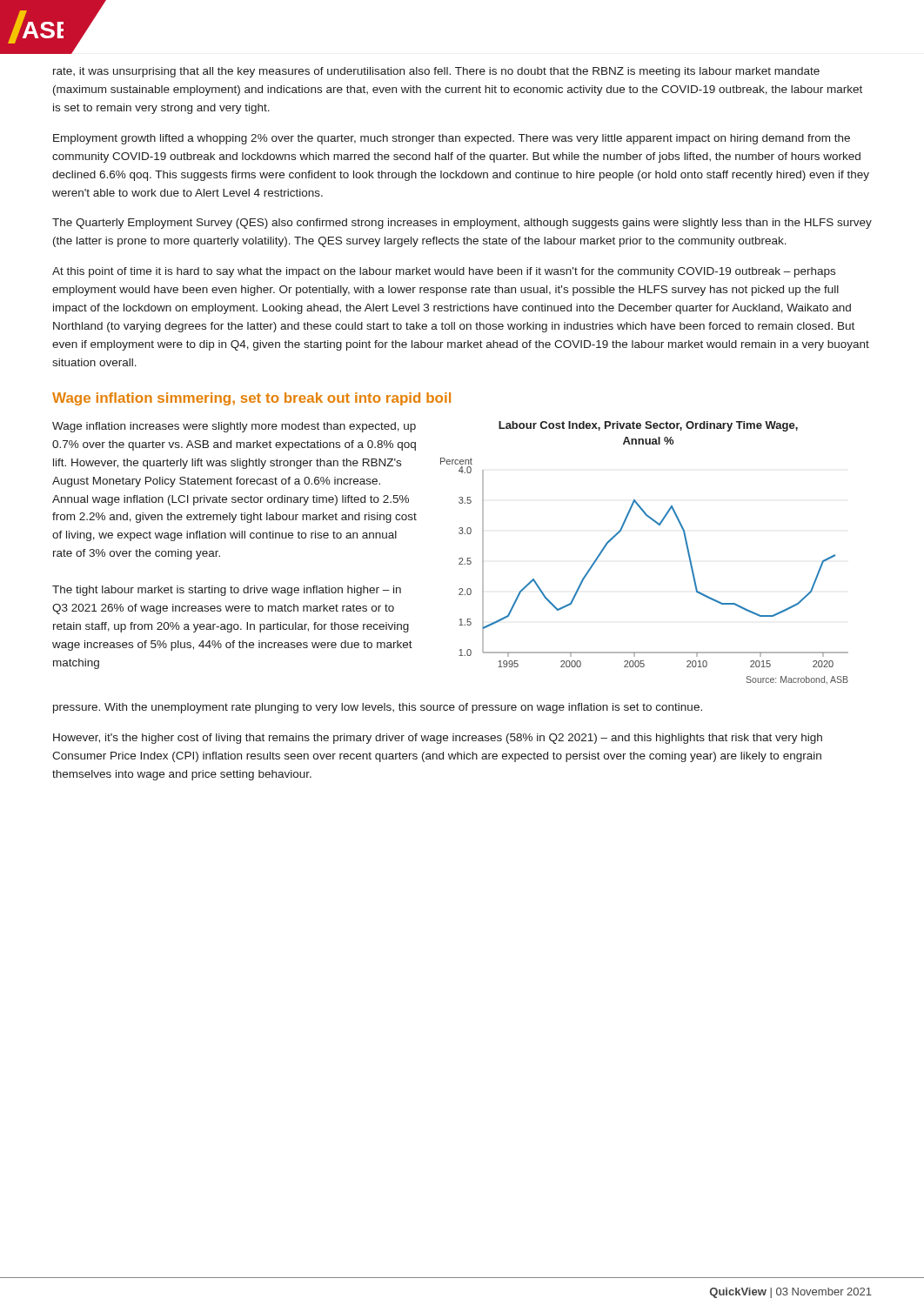The width and height of the screenshot is (924, 1305).
Task: Find the text block with the text "Wage inflation increases were"
Action: [x=234, y=489]
